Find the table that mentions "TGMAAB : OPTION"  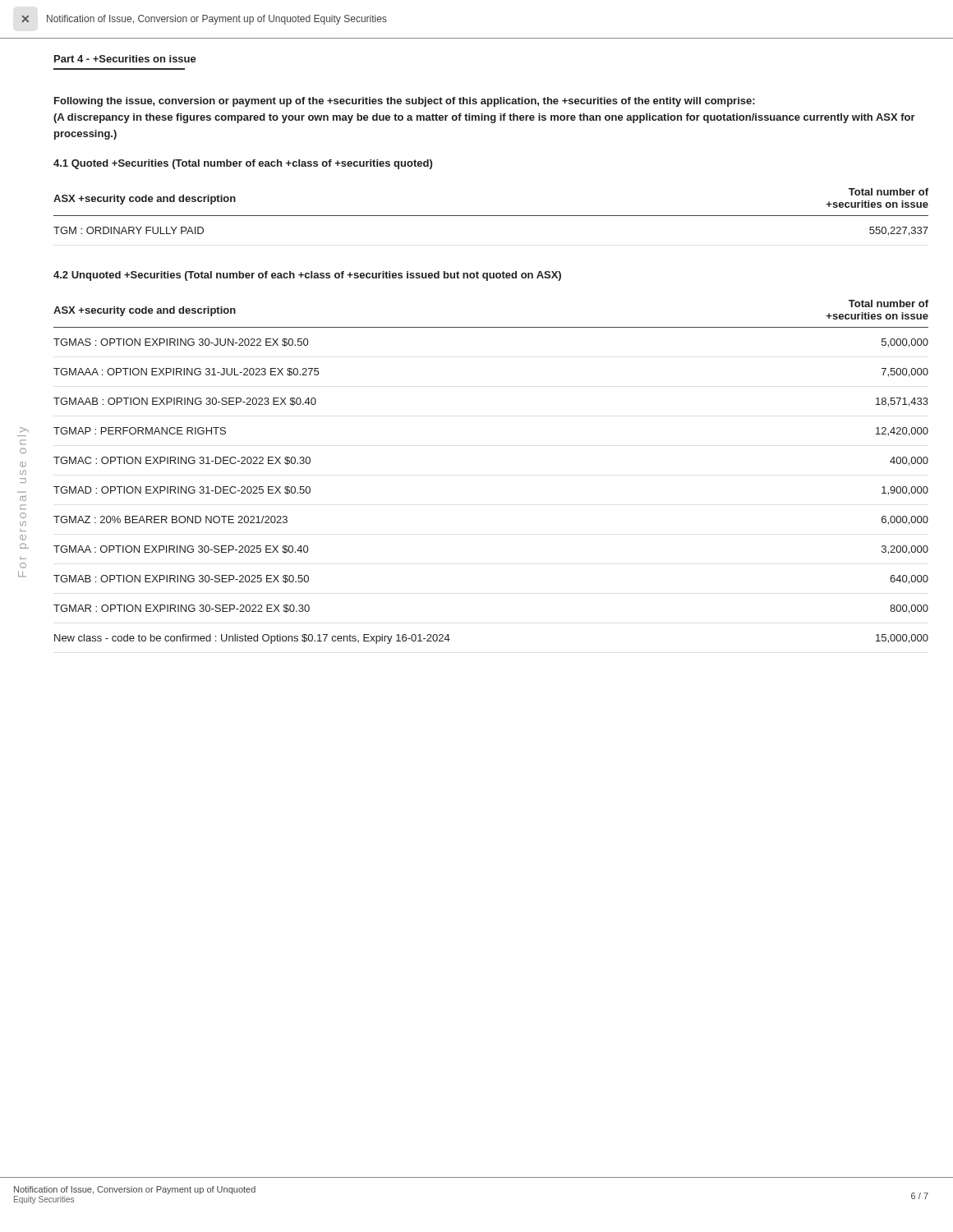pyautogui.click(x=491, y=473)
